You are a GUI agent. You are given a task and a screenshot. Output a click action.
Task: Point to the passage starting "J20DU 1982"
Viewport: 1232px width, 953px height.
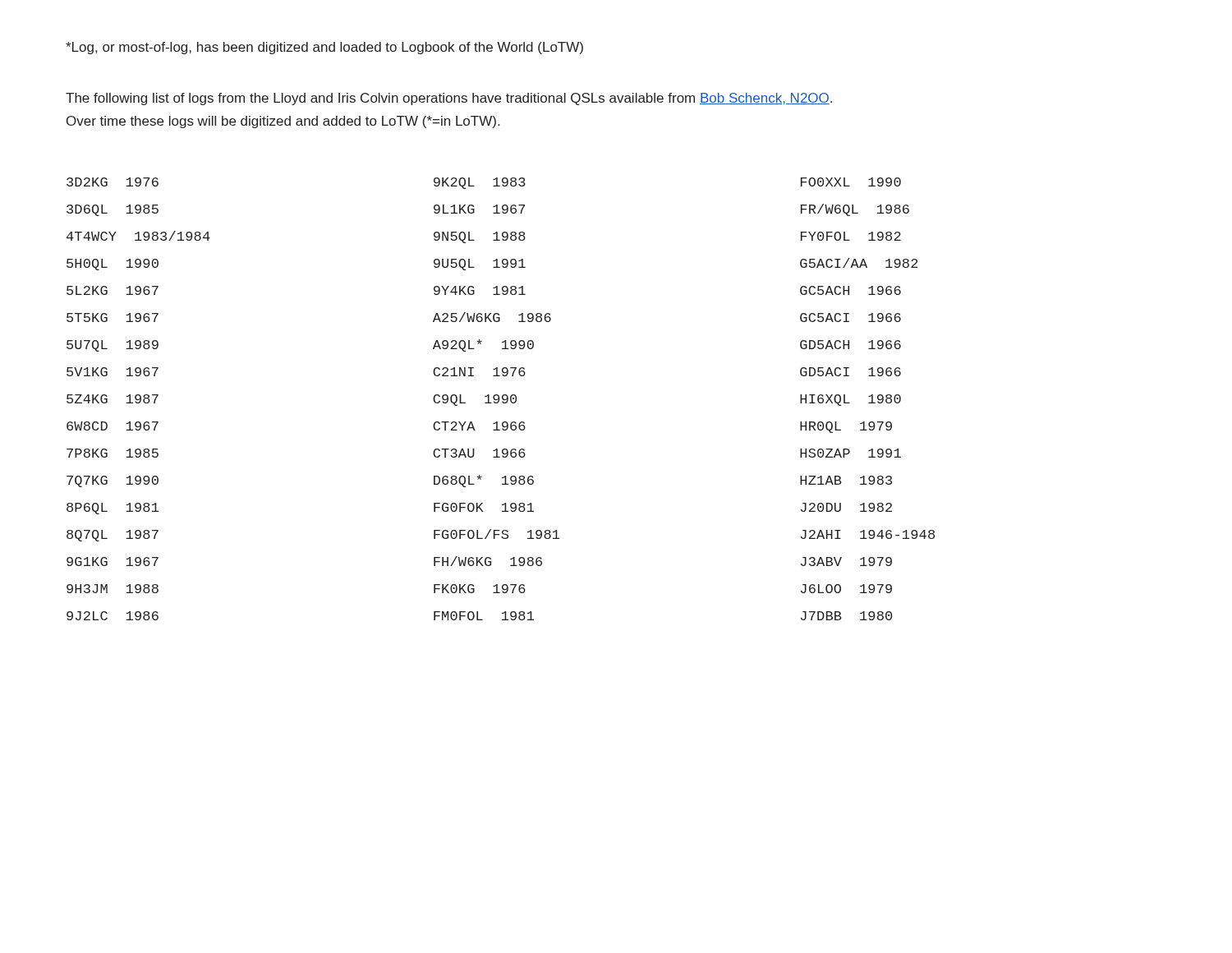[846, 508]
